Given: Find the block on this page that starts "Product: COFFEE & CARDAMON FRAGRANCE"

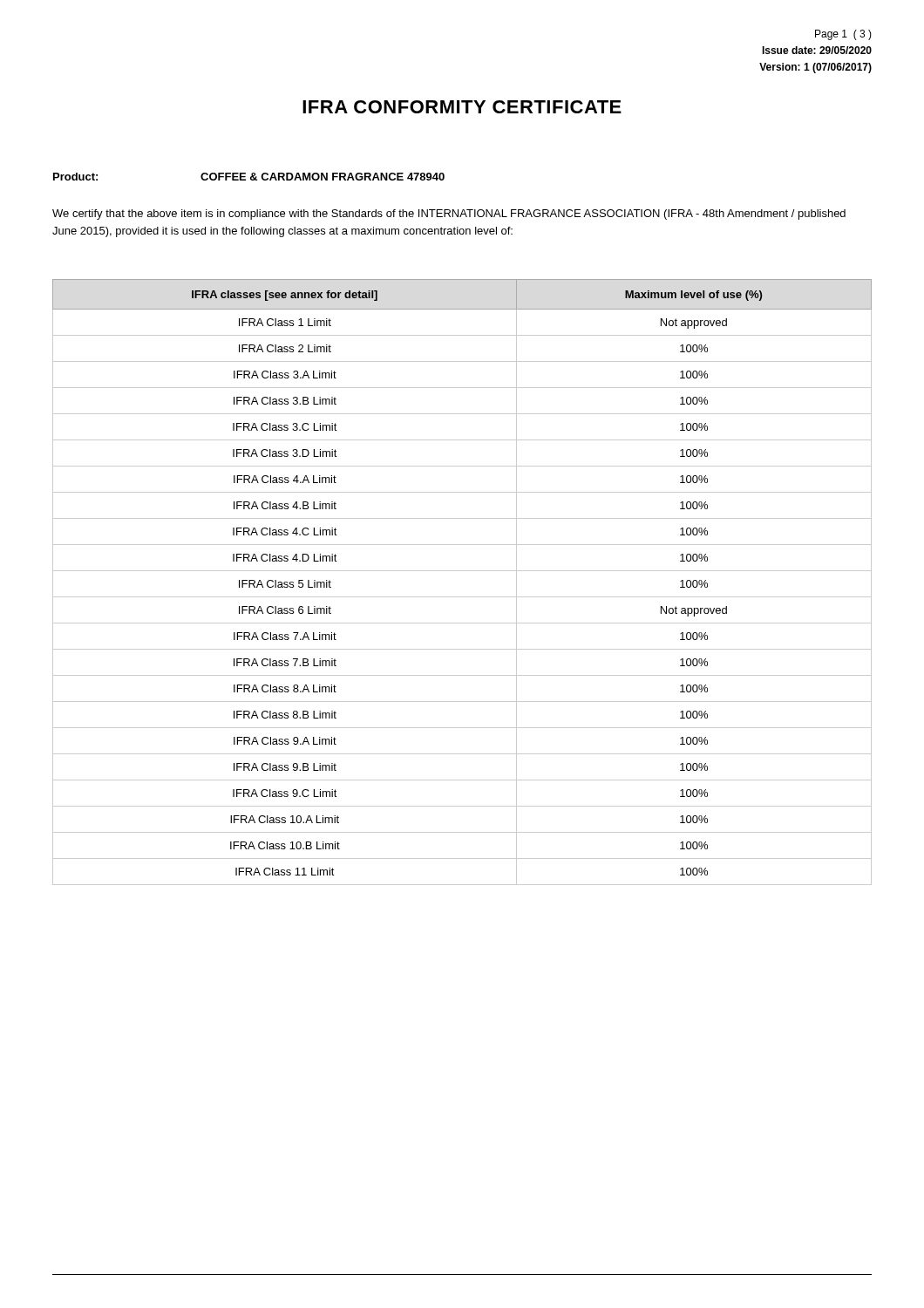Looking at the screenshot, I should pyautogui.click(x=249, y=177).
